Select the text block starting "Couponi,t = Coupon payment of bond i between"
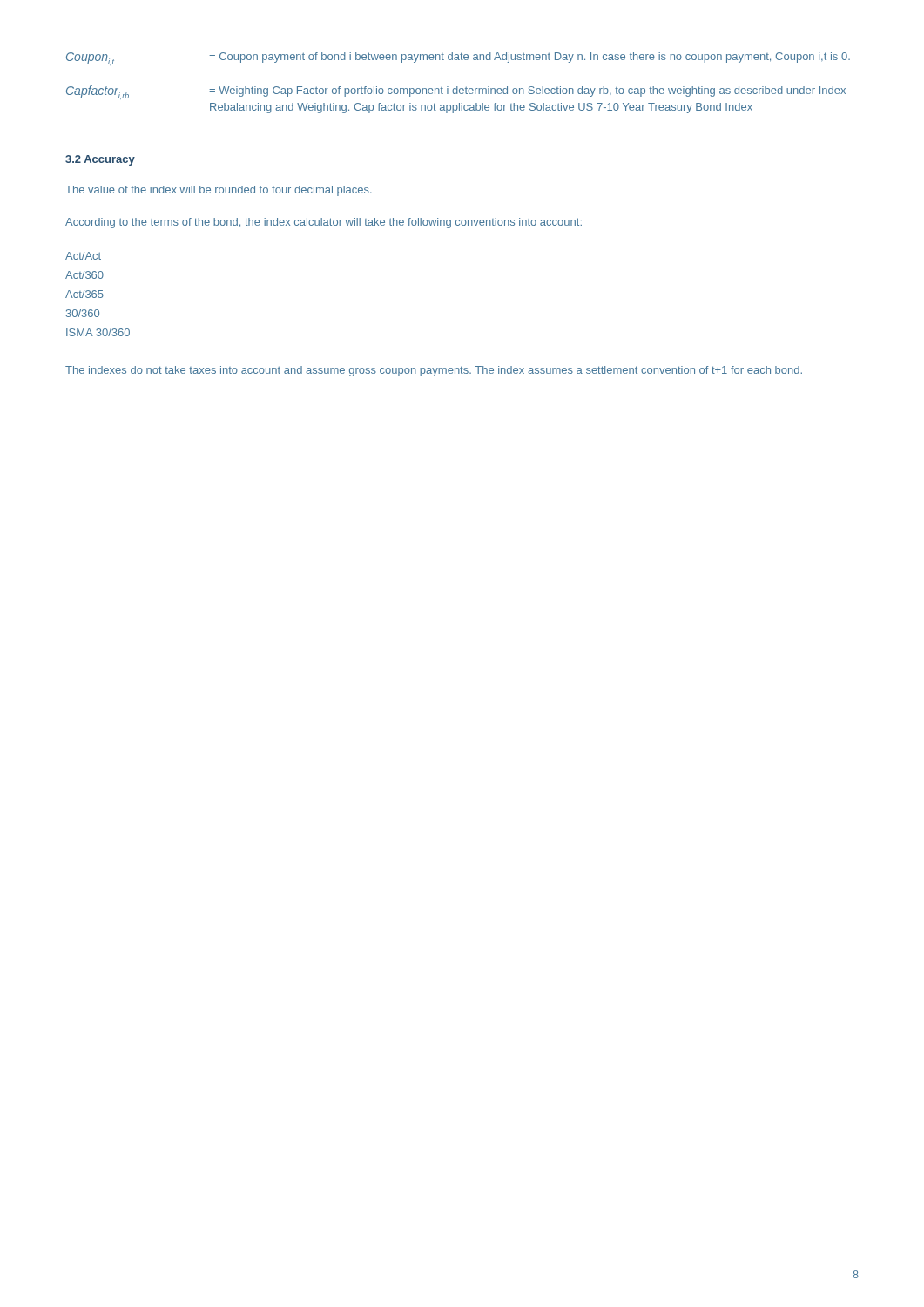 pos(462,57)
